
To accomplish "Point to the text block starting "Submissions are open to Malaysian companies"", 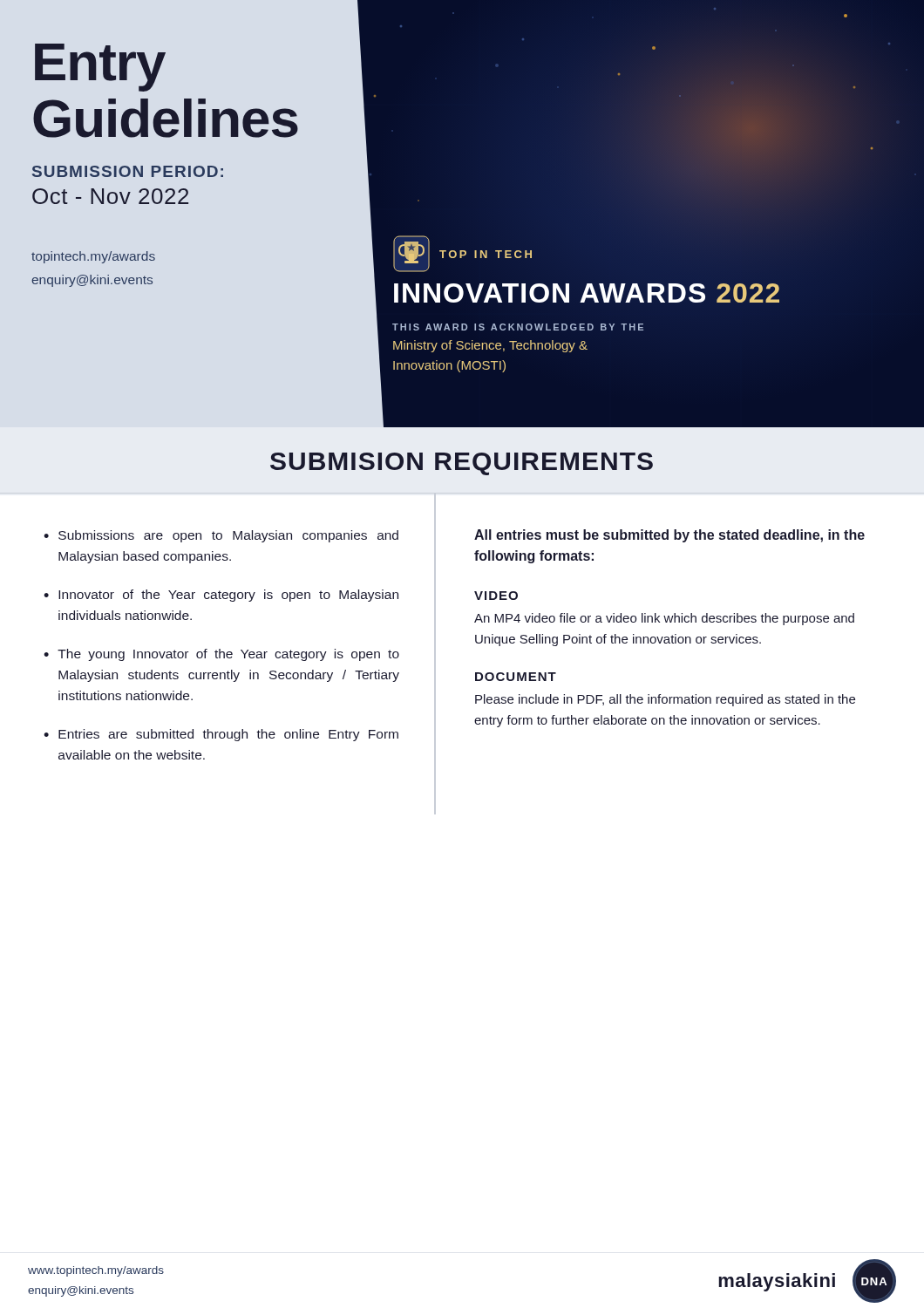I will pyautogui.click(x=229, y=546).
